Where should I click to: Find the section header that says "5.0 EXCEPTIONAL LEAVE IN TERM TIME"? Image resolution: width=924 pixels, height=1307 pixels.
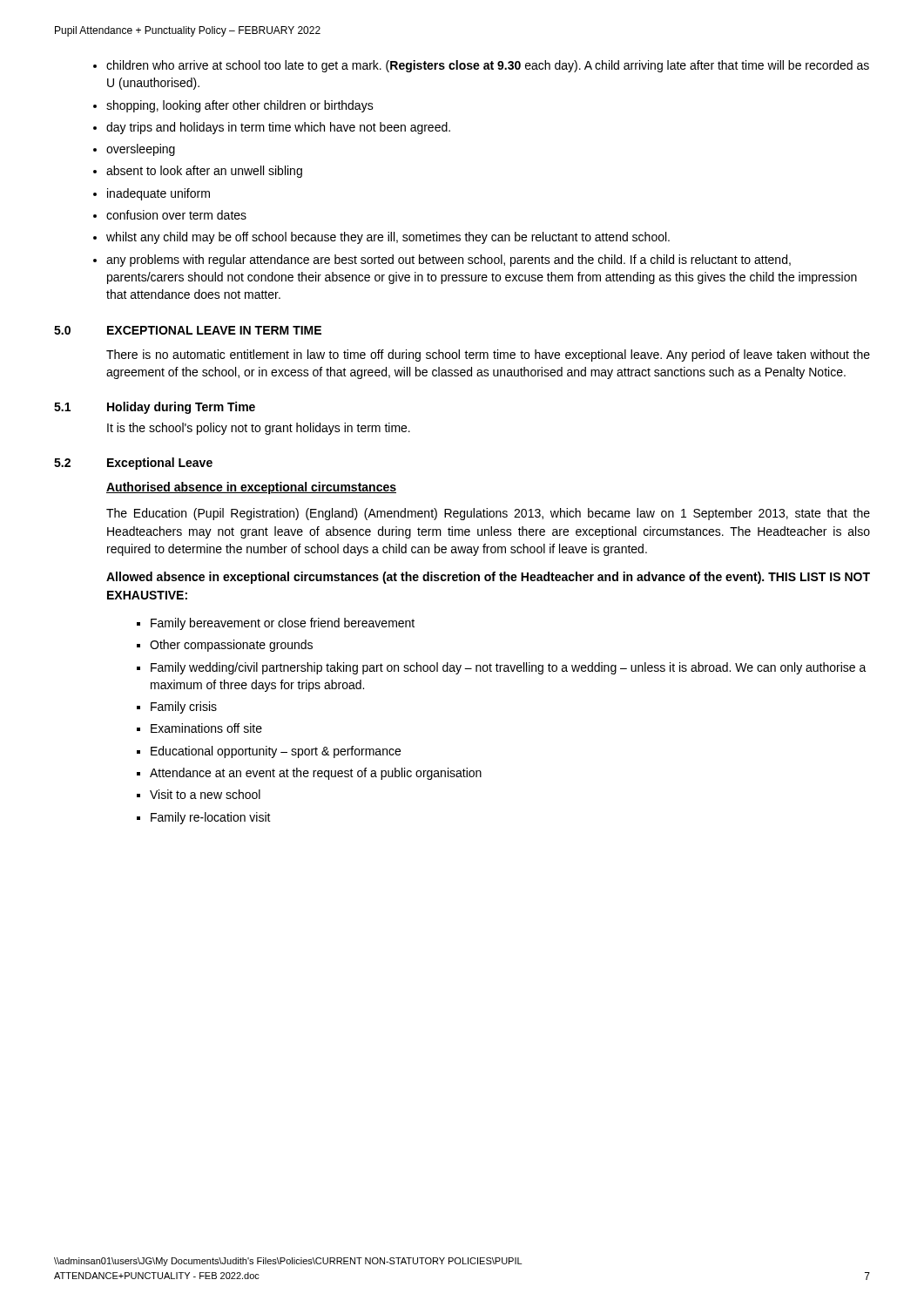pos(188,330)
